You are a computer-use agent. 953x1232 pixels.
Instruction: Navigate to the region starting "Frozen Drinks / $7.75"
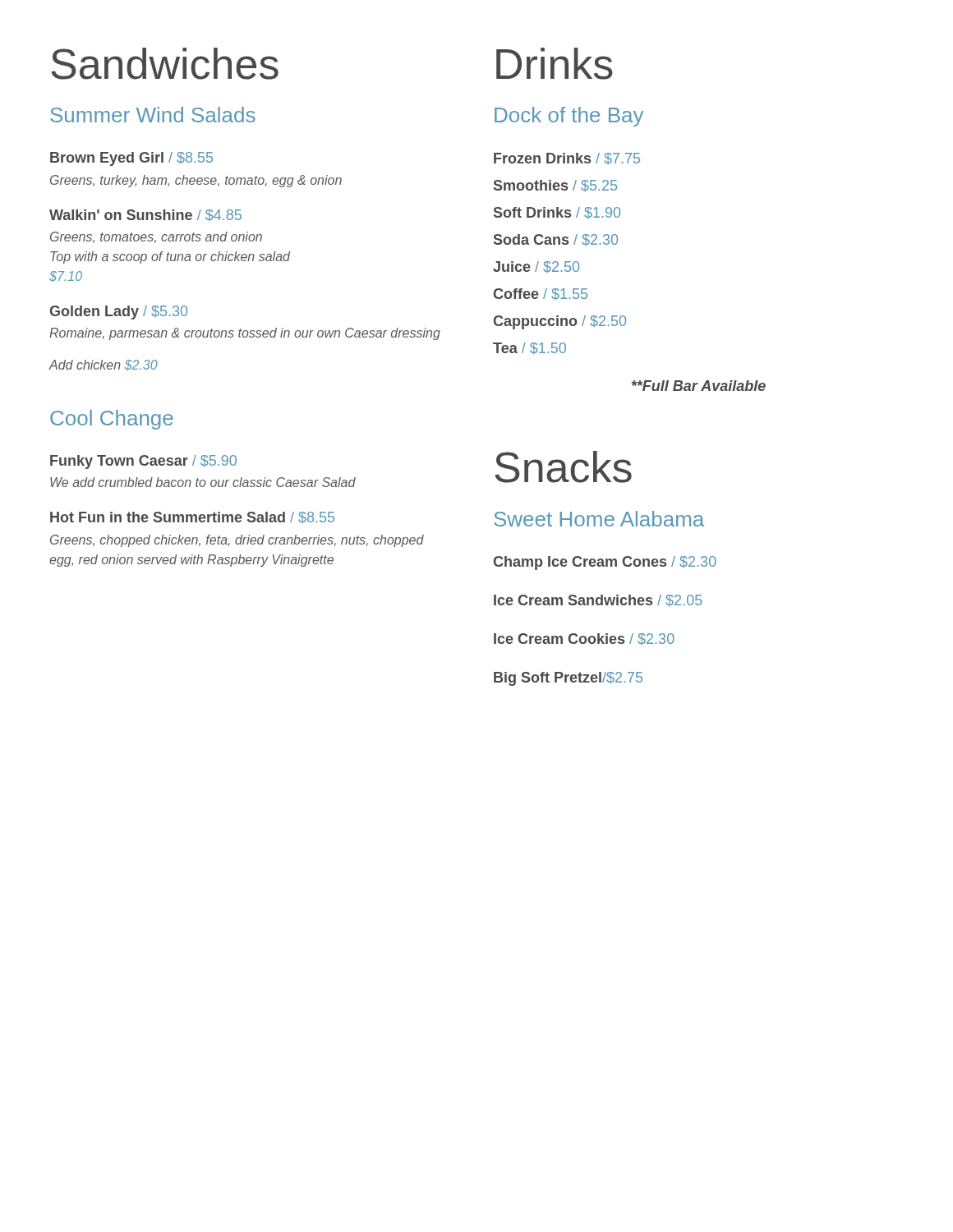567,159
